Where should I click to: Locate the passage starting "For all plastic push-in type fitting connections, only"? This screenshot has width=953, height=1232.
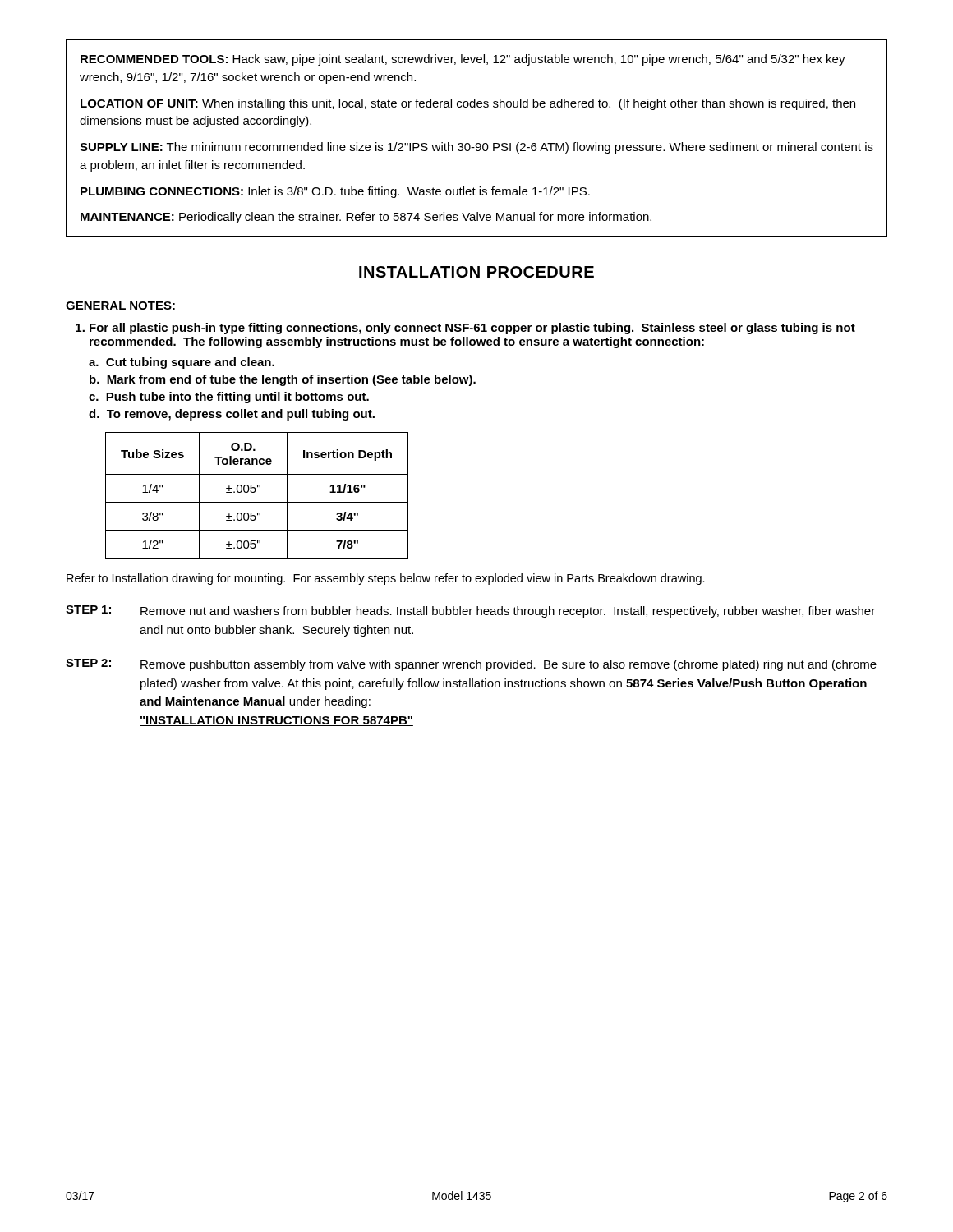tap(472, 334)
